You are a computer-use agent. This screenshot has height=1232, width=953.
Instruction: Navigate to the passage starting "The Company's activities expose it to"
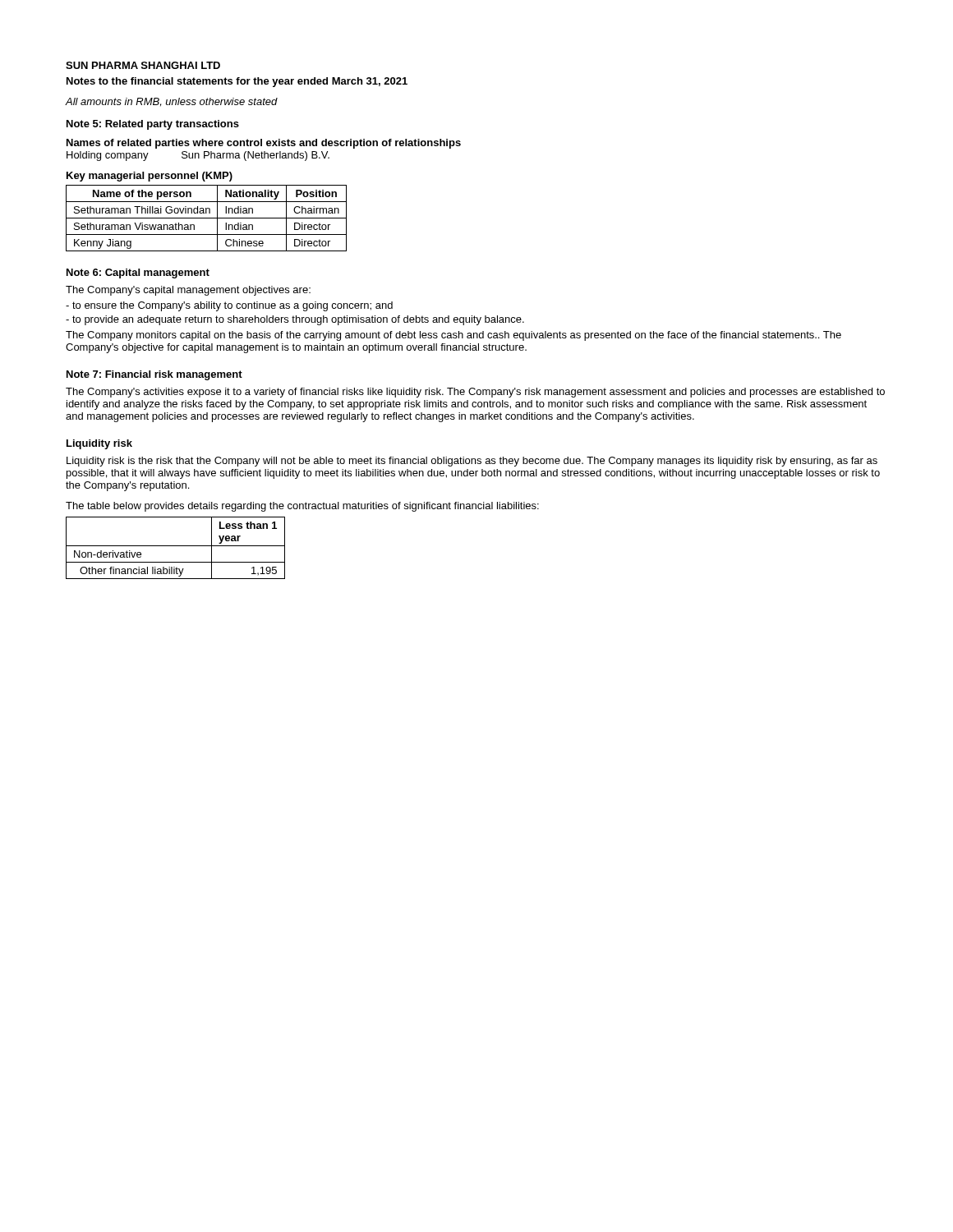click(x=475, y=404)
